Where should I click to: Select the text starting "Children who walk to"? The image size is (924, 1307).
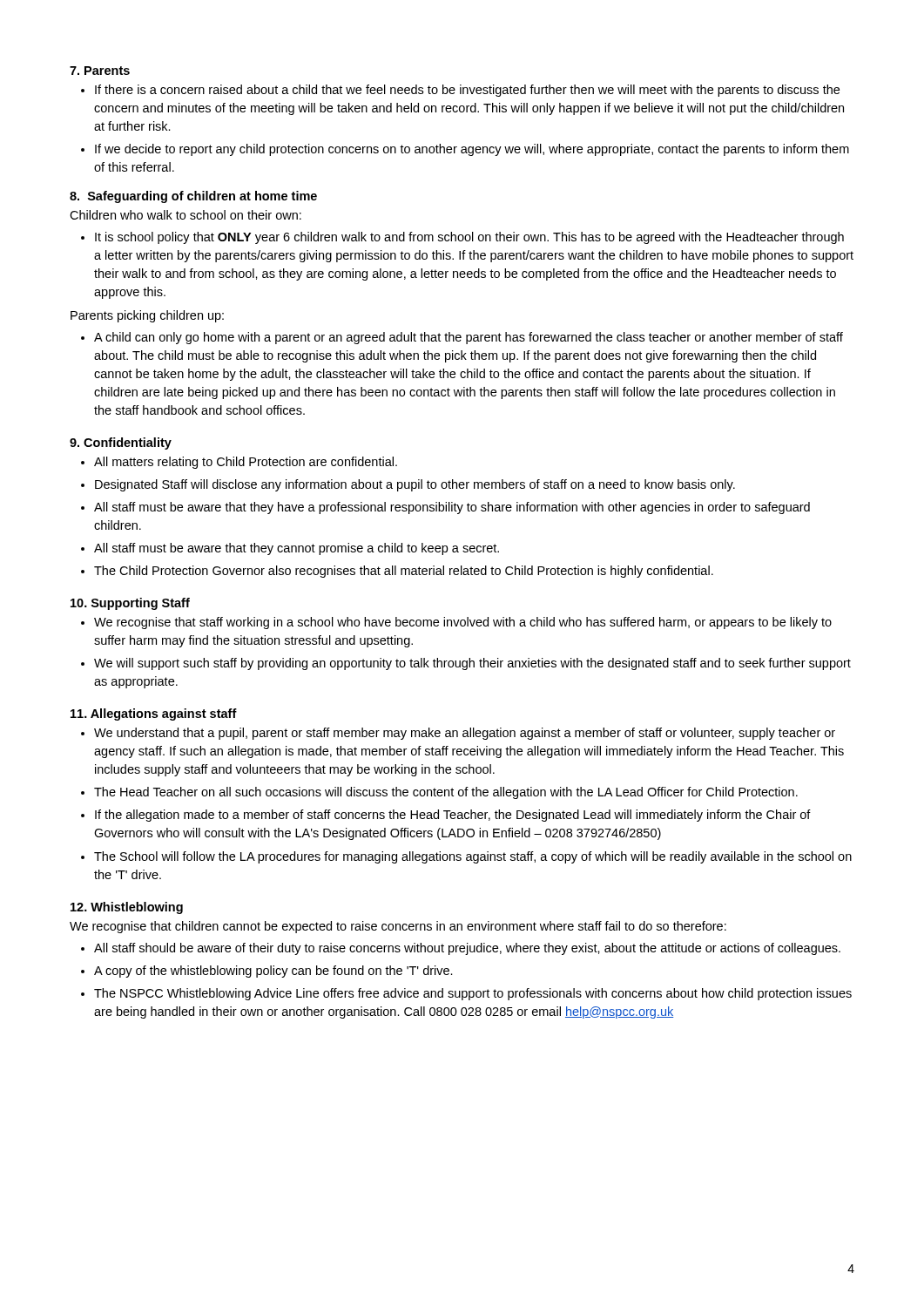[186, 215]
